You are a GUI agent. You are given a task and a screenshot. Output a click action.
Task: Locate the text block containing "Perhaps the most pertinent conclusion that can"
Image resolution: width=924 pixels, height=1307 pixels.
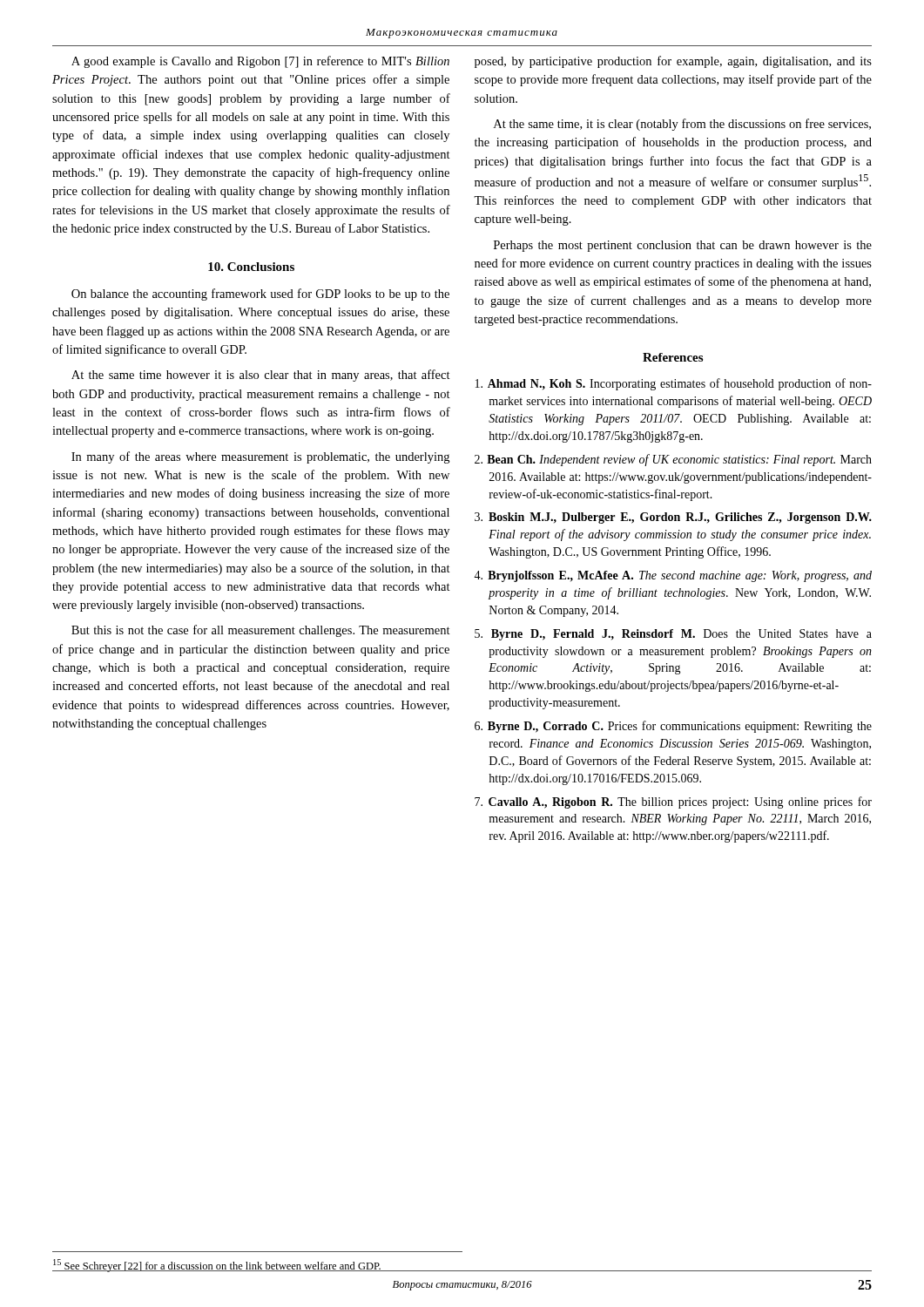tap(673, 282)
